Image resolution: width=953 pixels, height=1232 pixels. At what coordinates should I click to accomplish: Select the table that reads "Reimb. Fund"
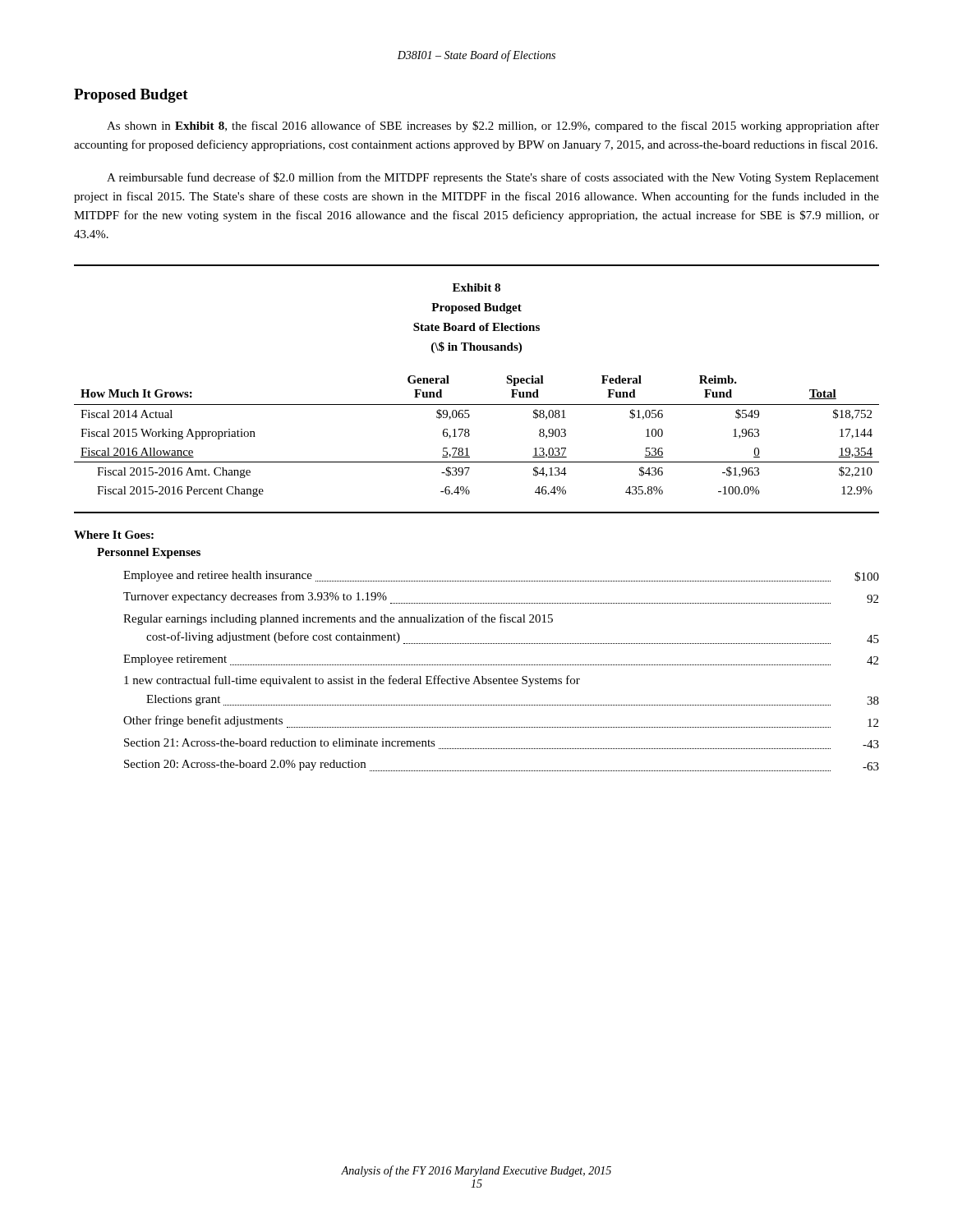point(476,435)
